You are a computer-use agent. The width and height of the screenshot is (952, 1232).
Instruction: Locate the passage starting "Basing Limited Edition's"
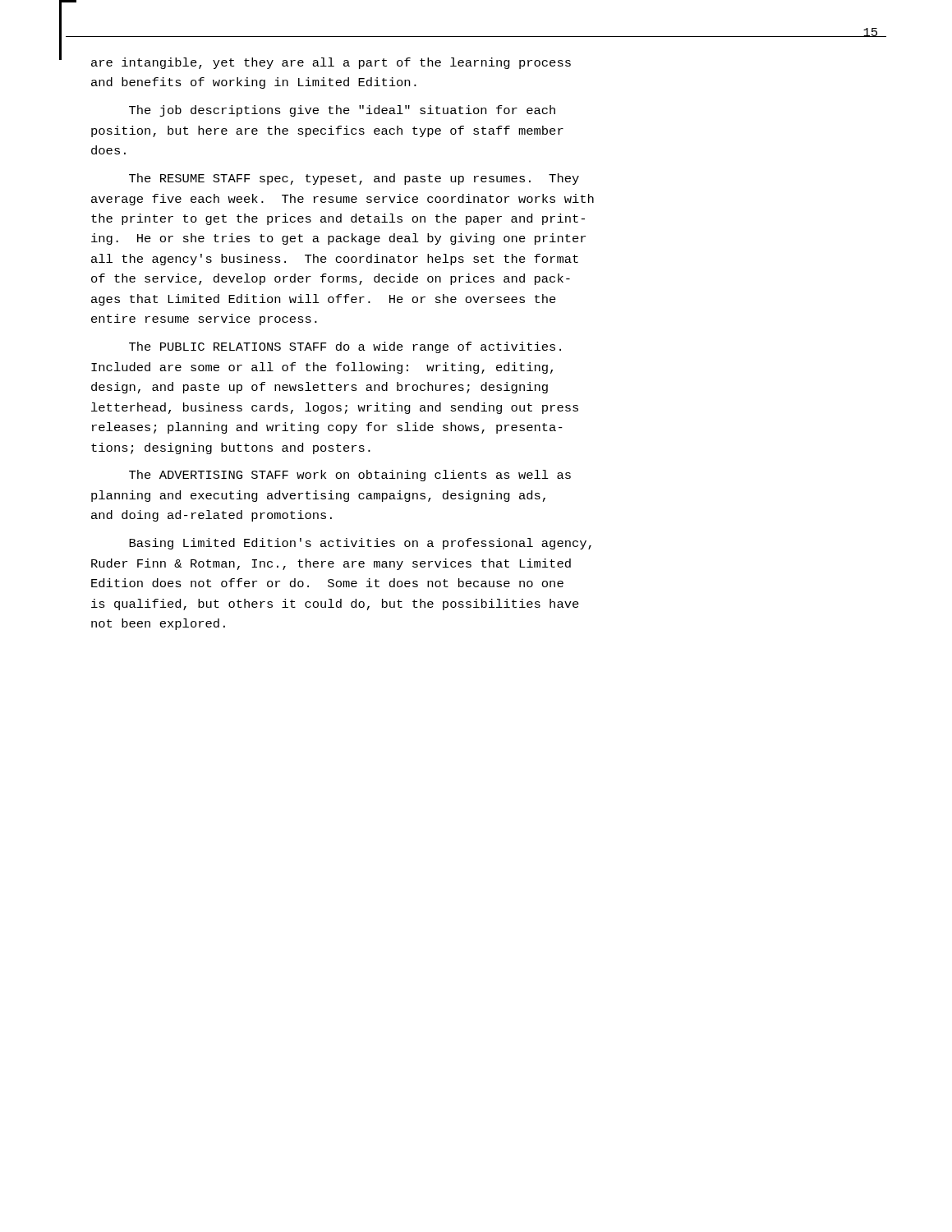point(476,584)
